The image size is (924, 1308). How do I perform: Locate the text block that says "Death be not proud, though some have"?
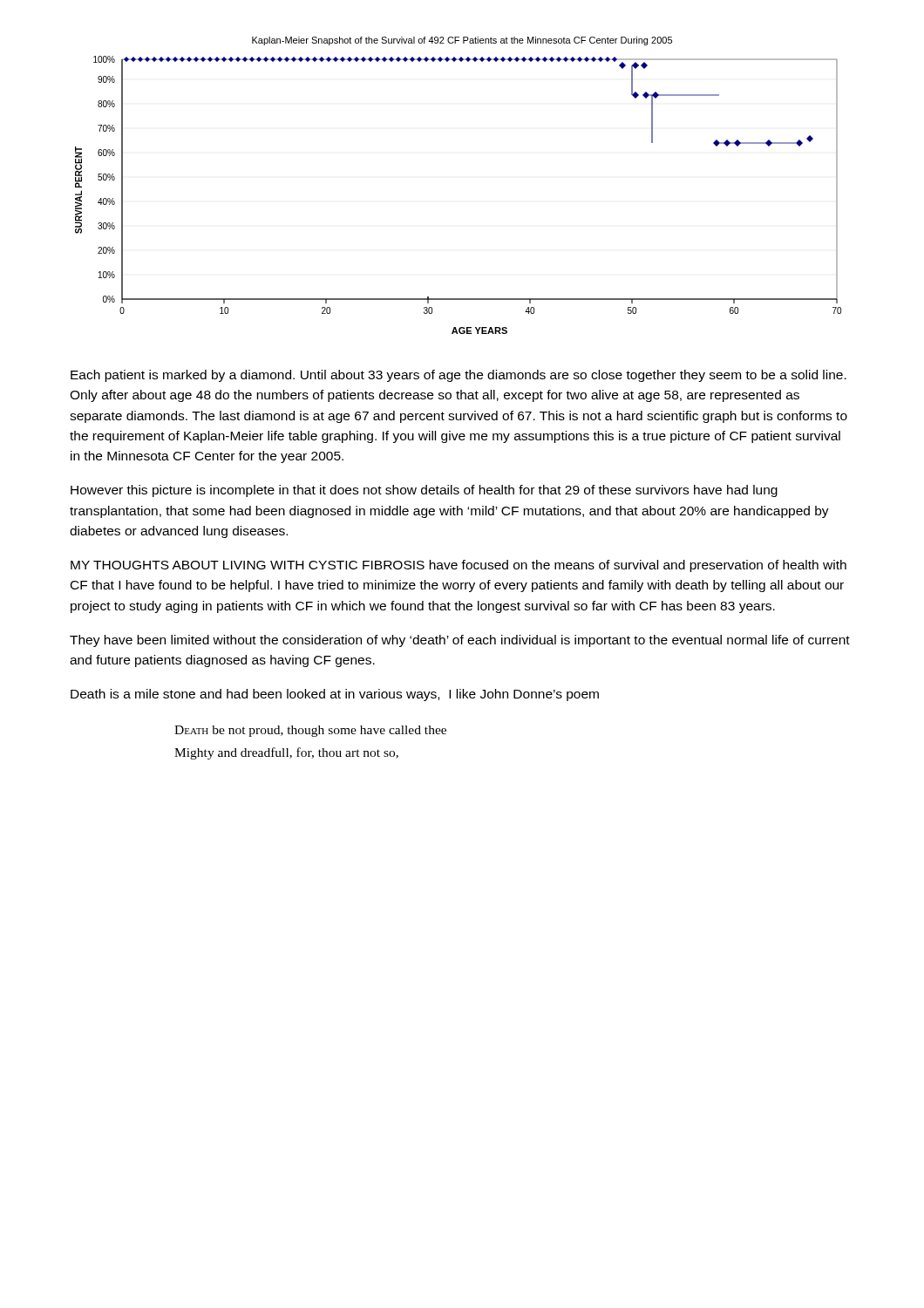point(310,731)
